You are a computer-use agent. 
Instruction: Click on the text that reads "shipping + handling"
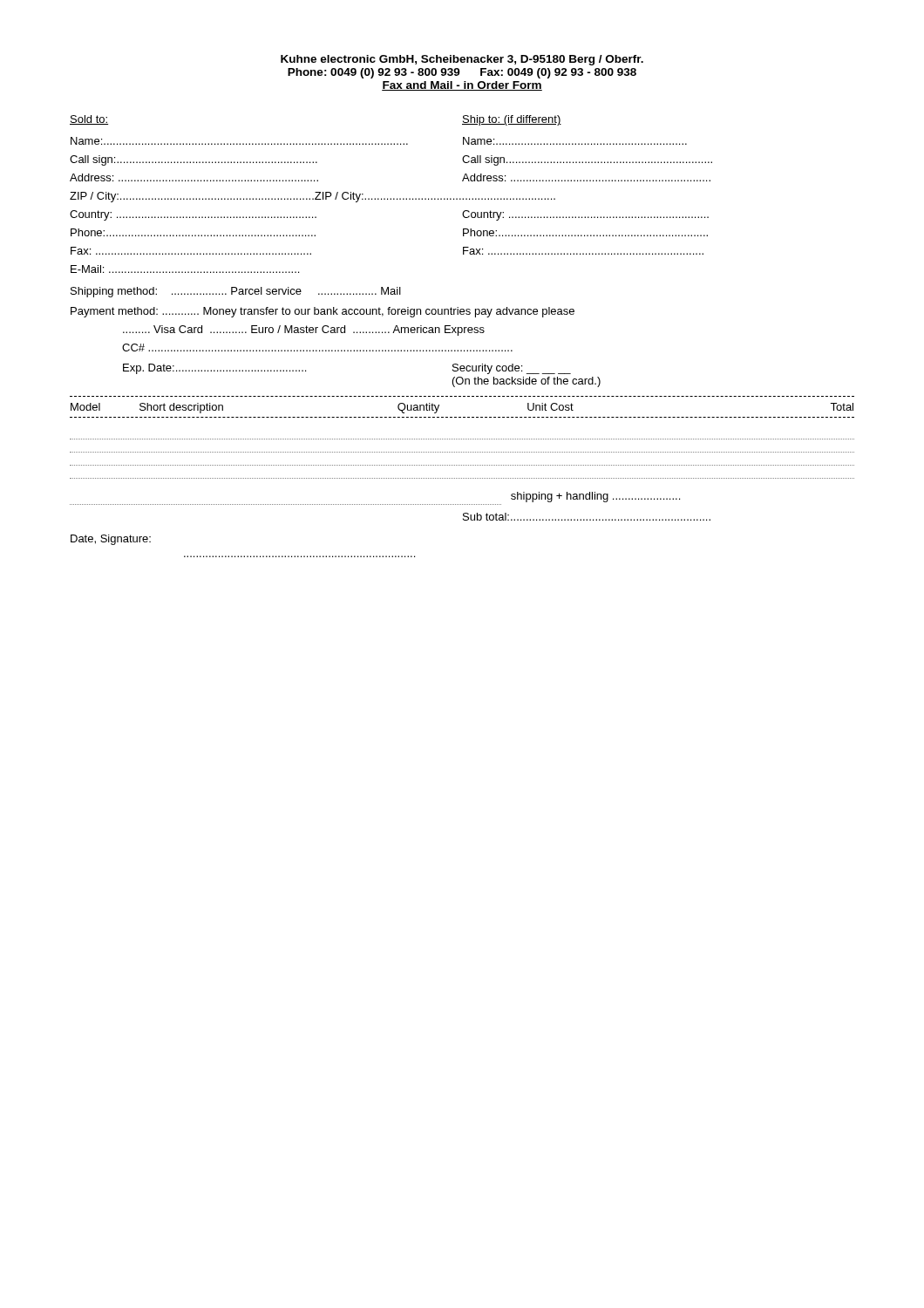point(462,497)
